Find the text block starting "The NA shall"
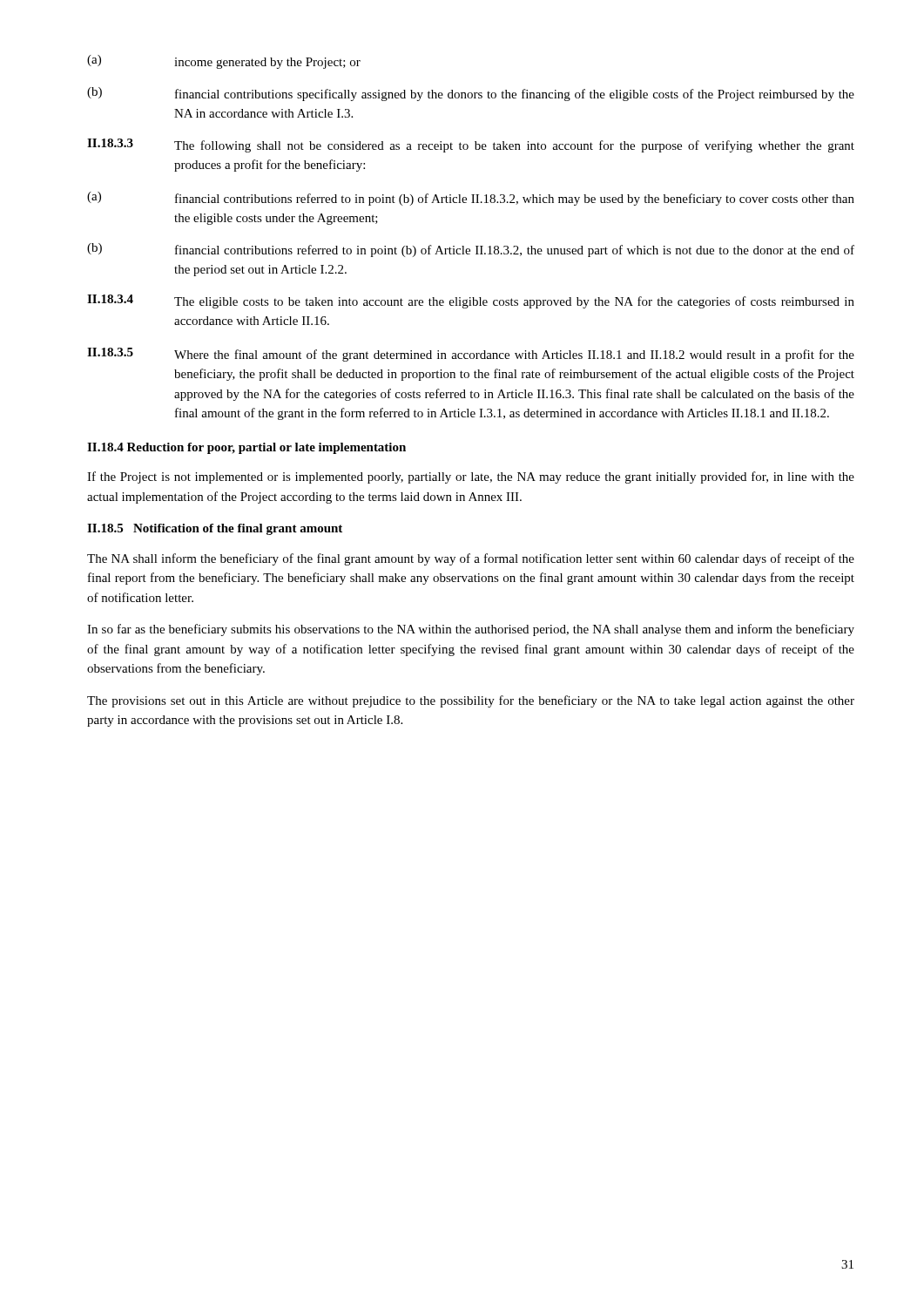Screen dimensions: 1307x924 [x=471, y=578]
